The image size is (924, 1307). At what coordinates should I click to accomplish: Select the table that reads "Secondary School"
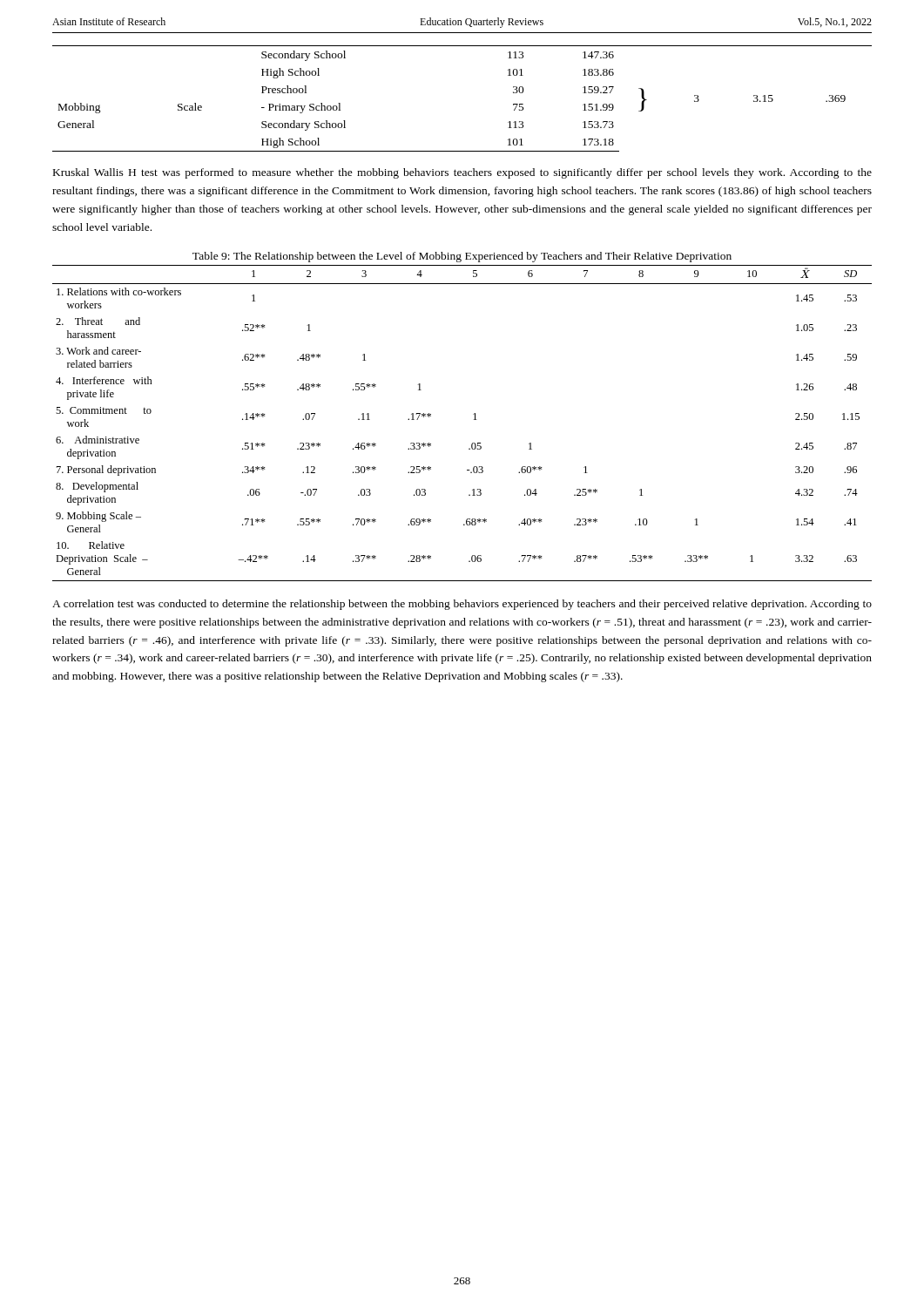pos(462,98)
